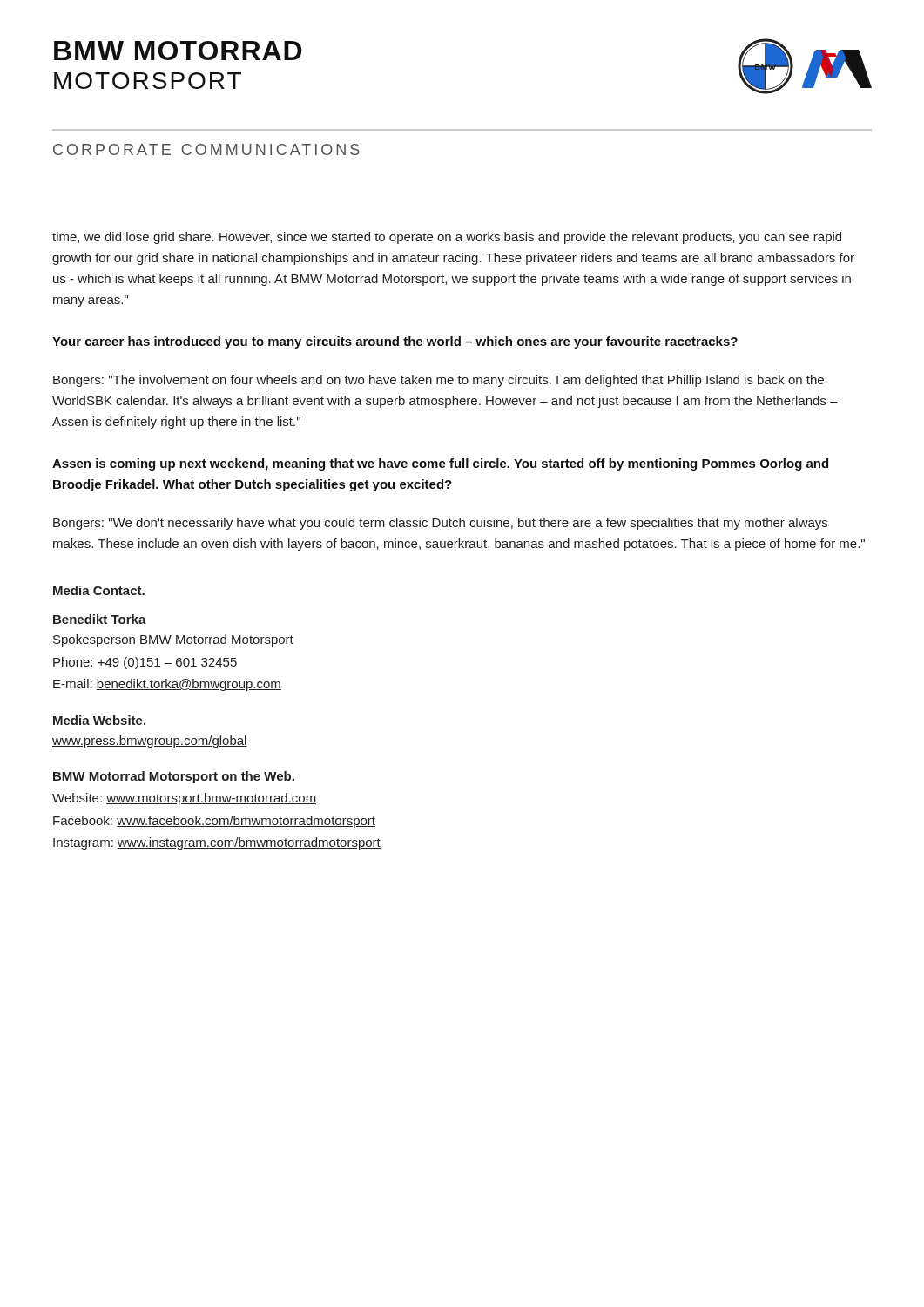Viewport: 924px width, 1307px height.
Task: Locate the logo
Action: point(805,66)
